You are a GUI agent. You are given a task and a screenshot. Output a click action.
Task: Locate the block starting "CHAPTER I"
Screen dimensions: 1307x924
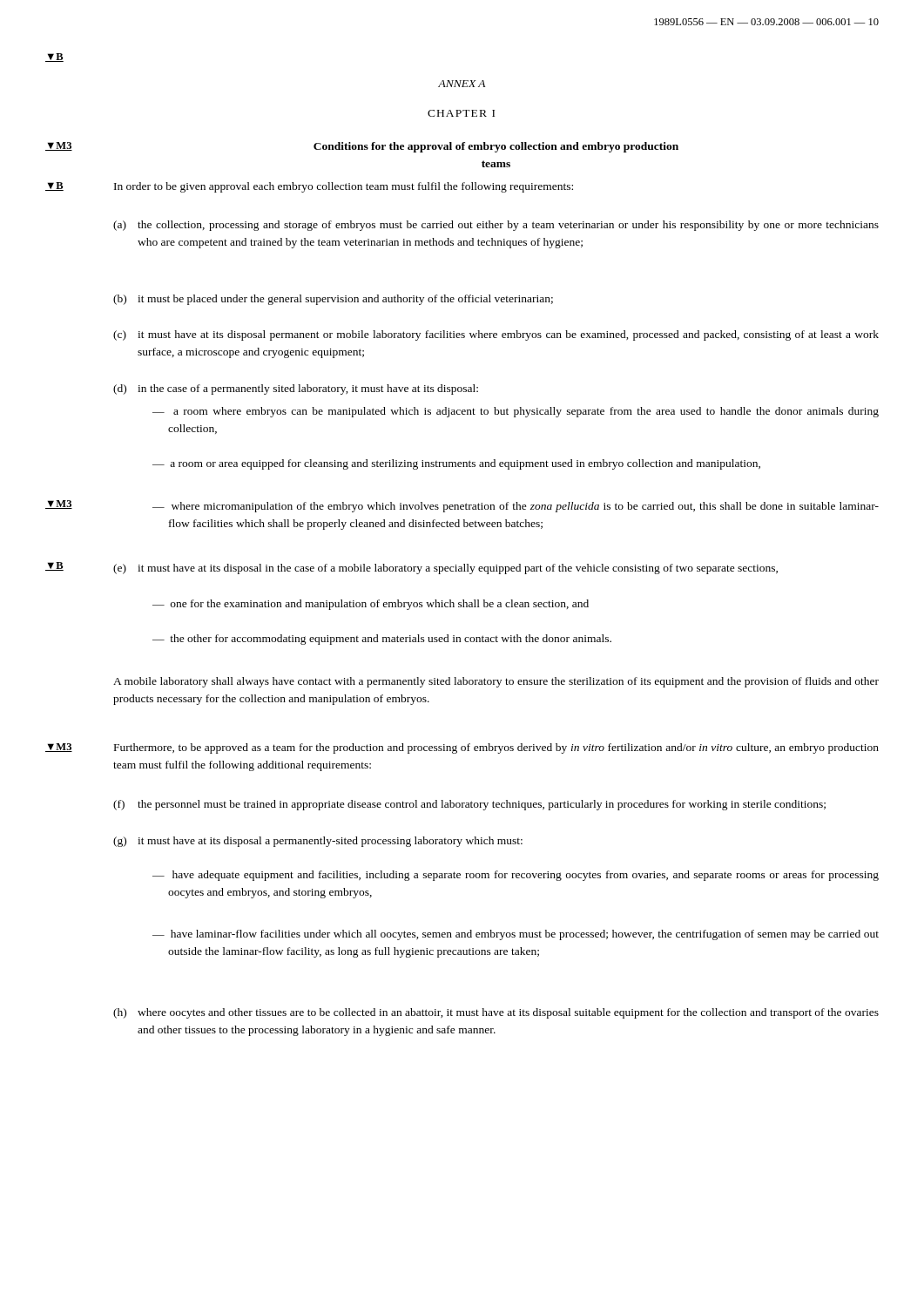click(x=462, y=113)
